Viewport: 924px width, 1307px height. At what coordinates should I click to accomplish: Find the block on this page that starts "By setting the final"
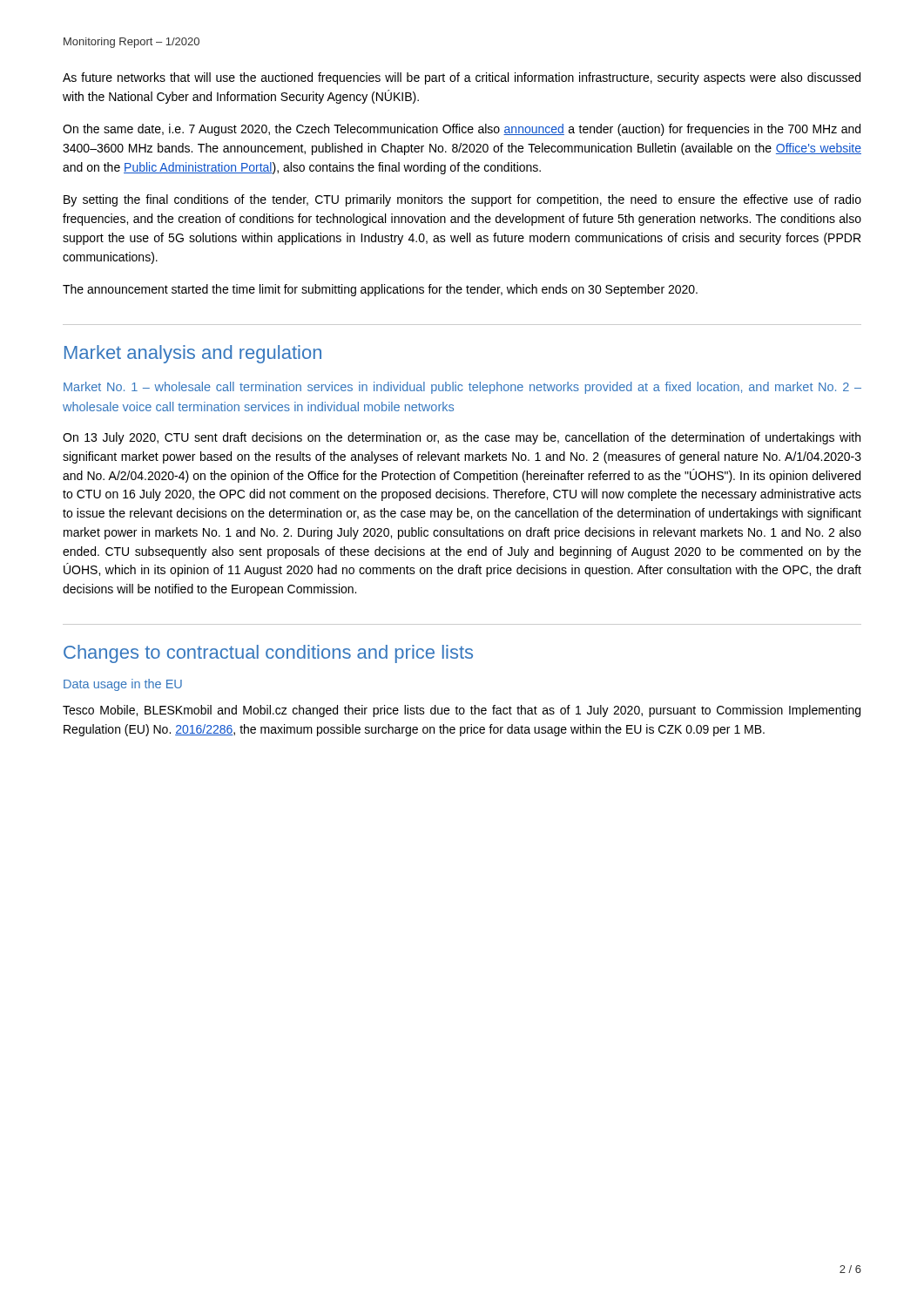pos(462,228)
